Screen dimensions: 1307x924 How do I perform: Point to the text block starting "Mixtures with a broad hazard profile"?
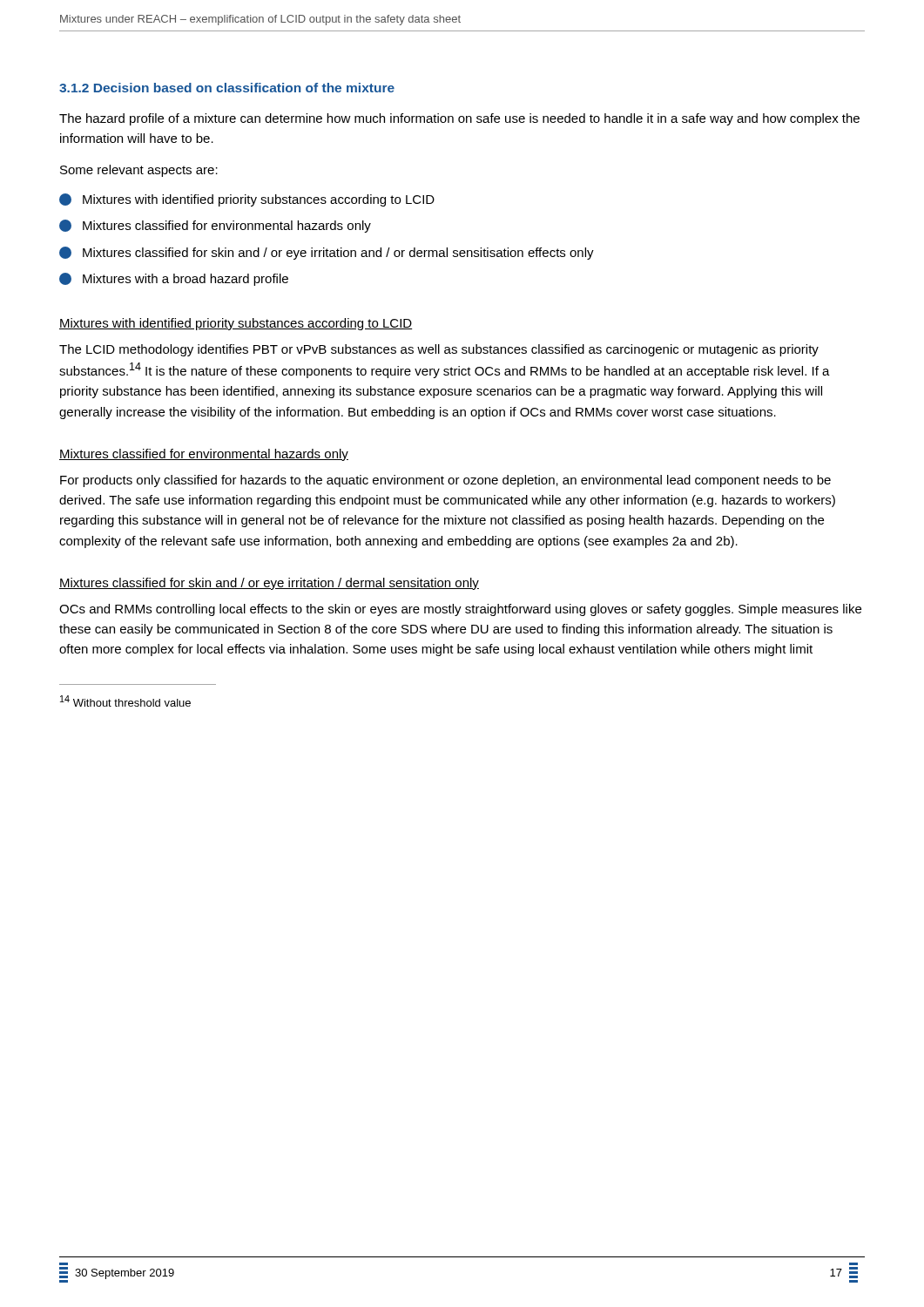[174, 279]
